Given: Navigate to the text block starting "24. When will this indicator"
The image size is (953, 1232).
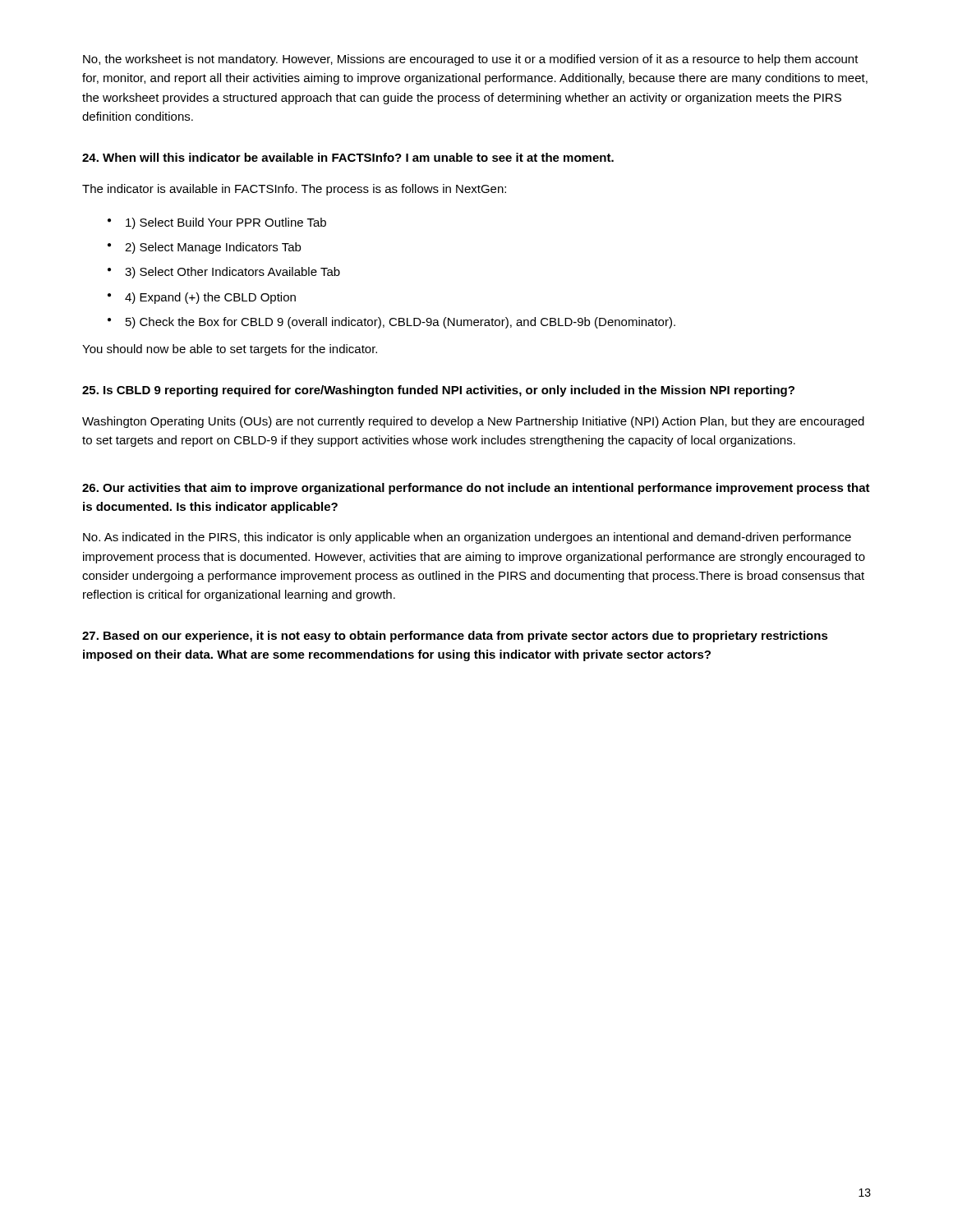Looking at the screenshot, I should coord(348,157).
